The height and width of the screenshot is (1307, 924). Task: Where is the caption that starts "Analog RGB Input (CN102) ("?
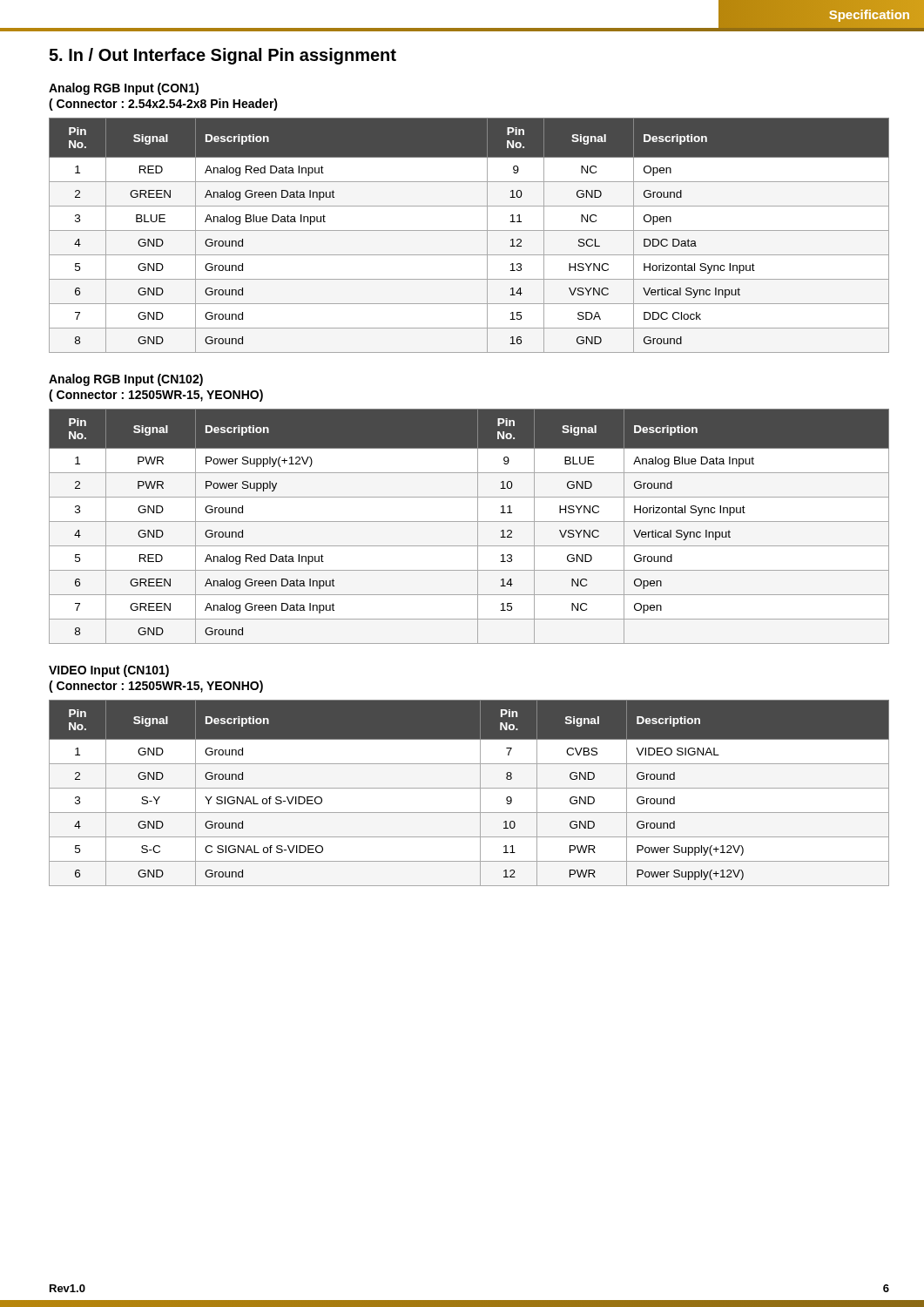tap(126, 380)
